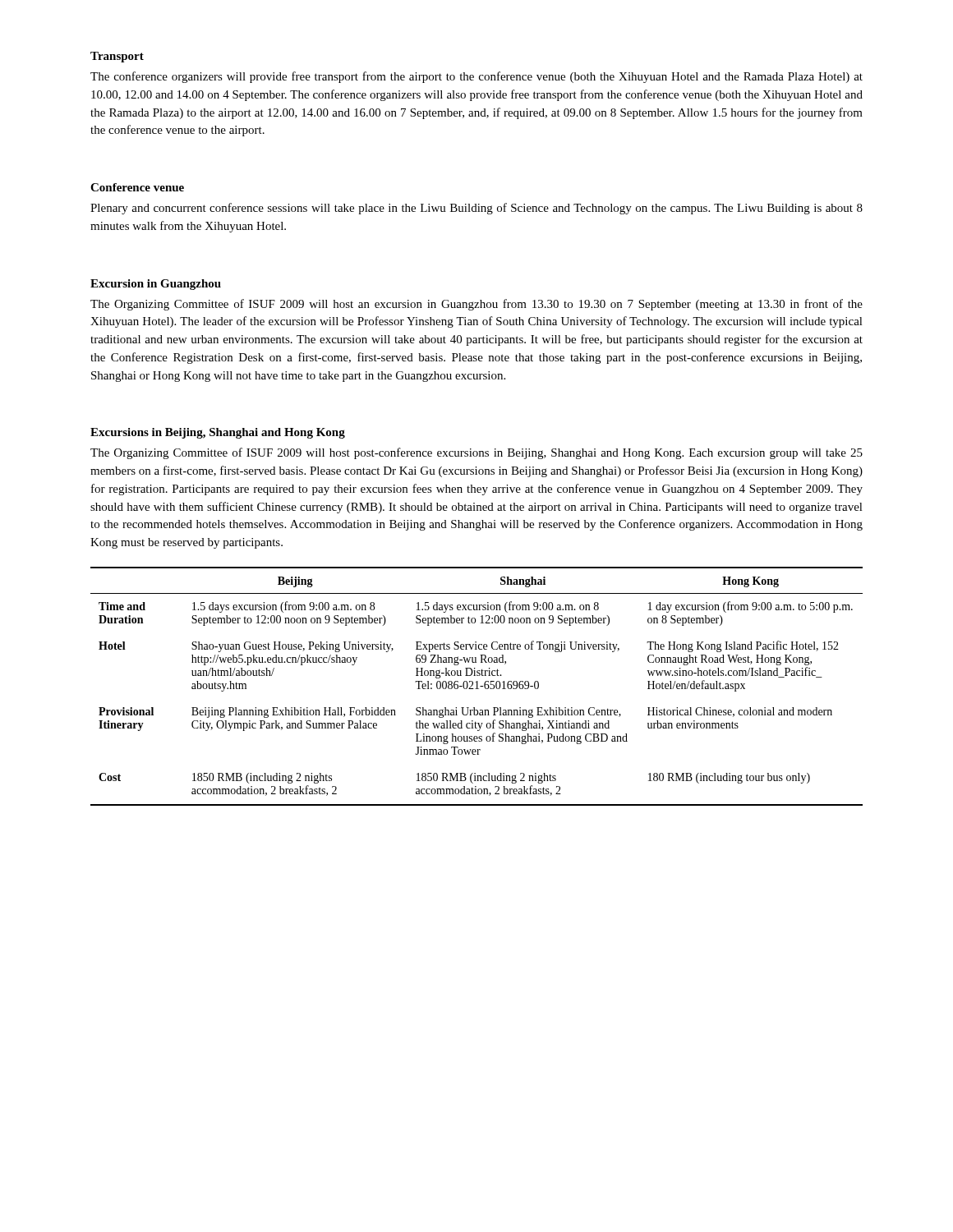This screenshot has height=1232, width=953.
Task: Locate the section header that says "Excursion in Guangzhou"
Action: pos(156,283)
